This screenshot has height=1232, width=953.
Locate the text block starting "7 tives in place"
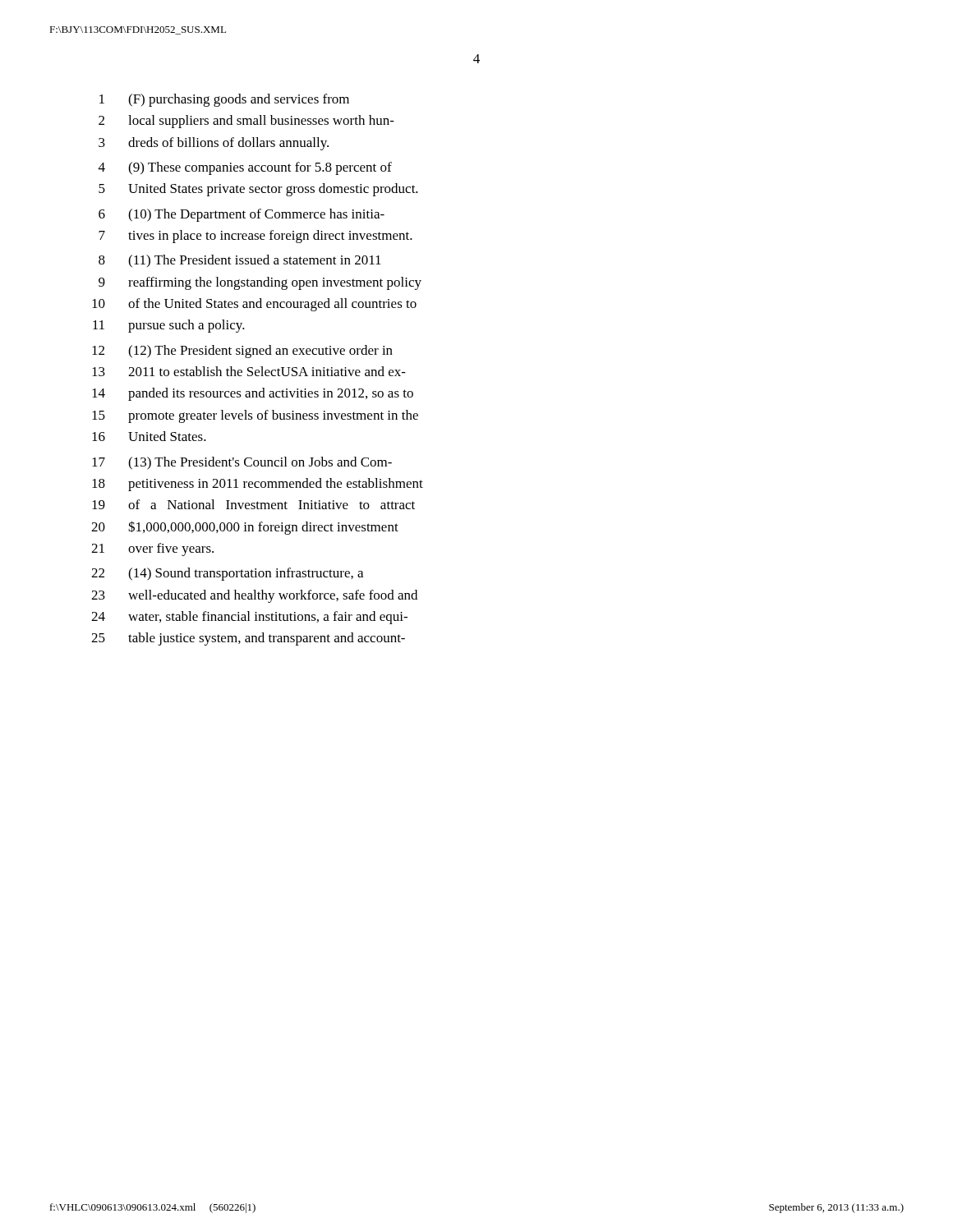[x=256, y=237]
